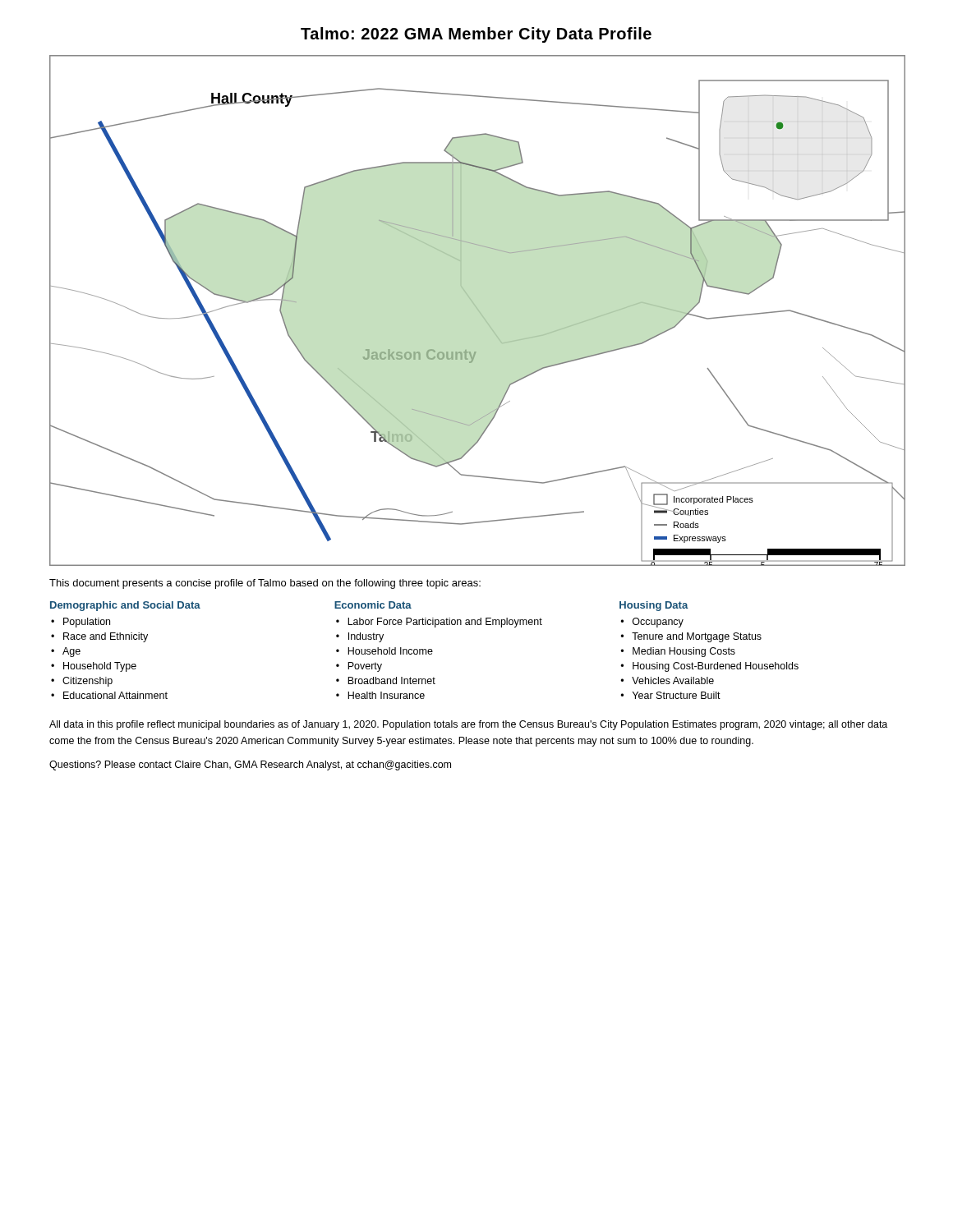Navigate to the block starting "Median Housing Costs"
Image resolution: width=953 pixels, height=1232 pixels.
[684, 651]
